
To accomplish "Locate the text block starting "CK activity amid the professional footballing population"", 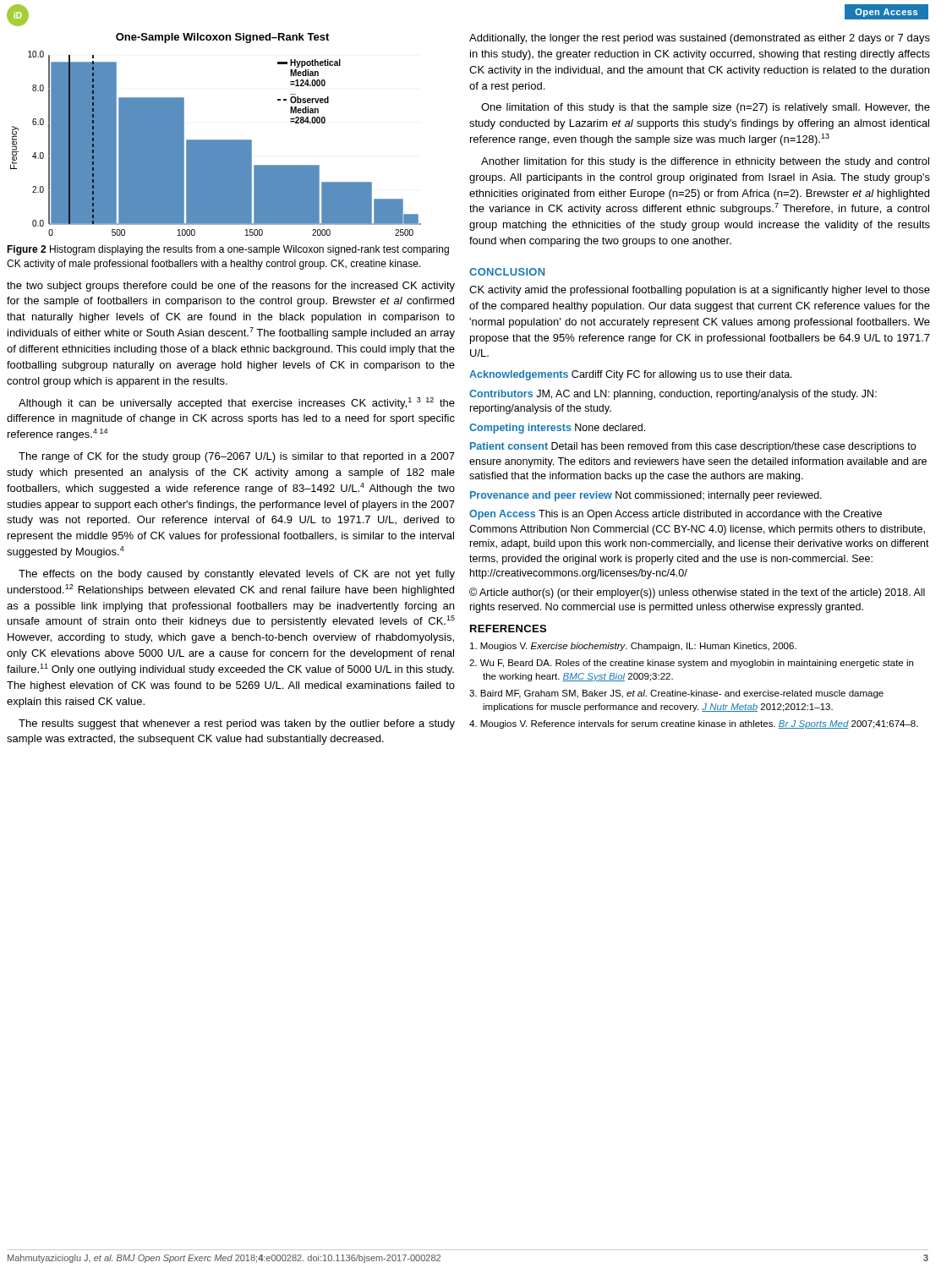I will 700,322.
